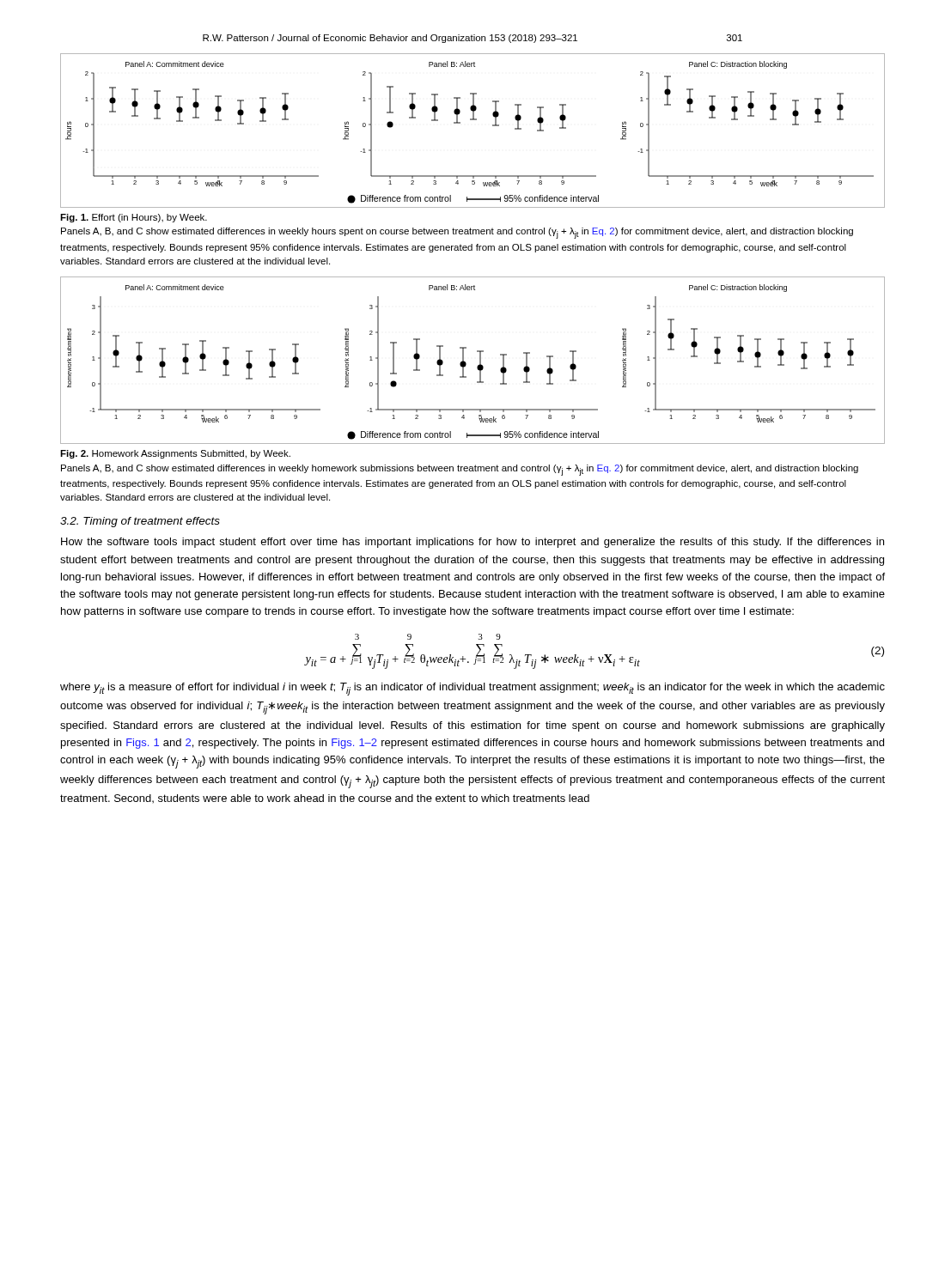
Task: Locate the formula
Action: point(595,651)
